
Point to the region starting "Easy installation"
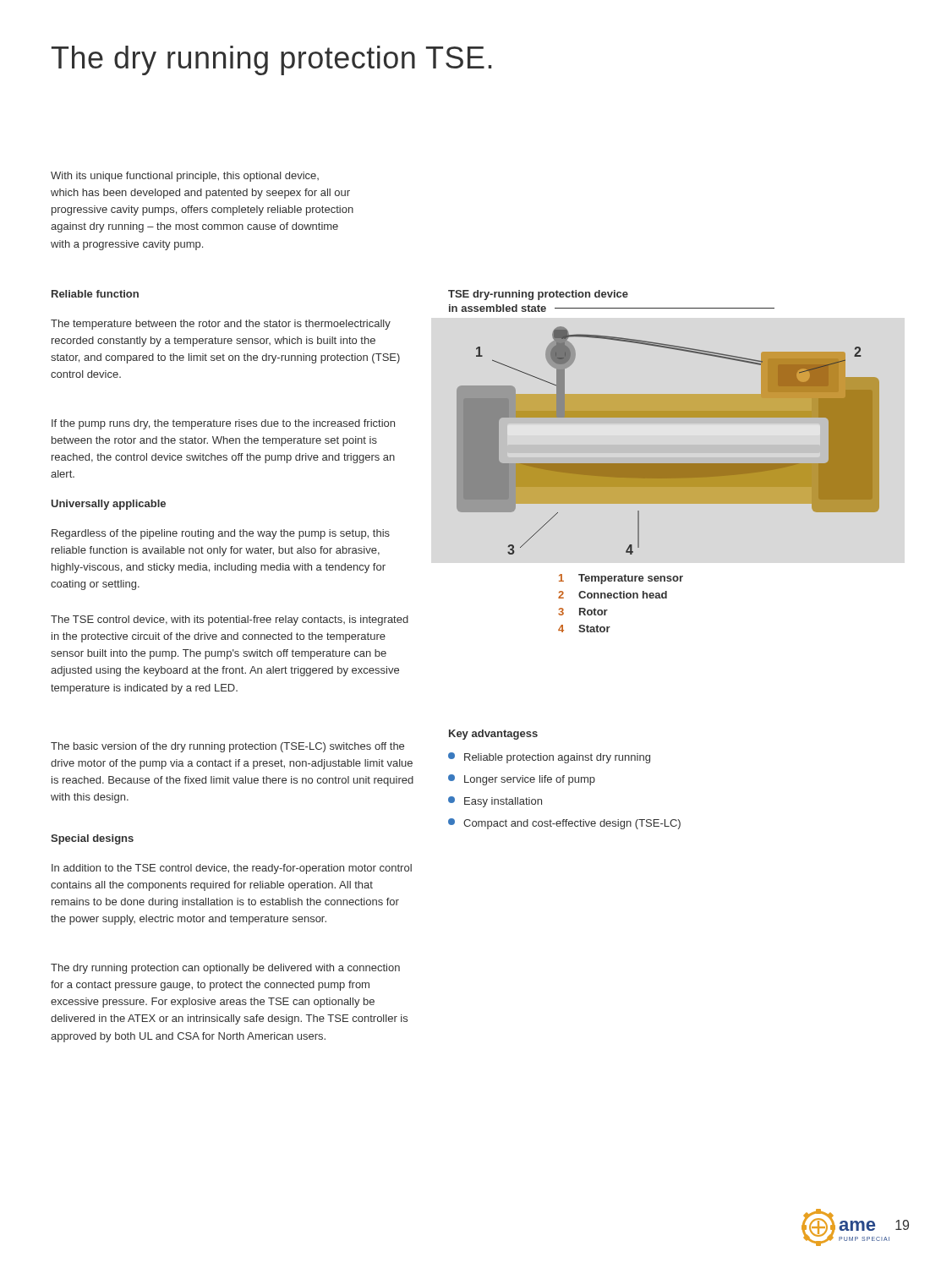click(495, 802)
